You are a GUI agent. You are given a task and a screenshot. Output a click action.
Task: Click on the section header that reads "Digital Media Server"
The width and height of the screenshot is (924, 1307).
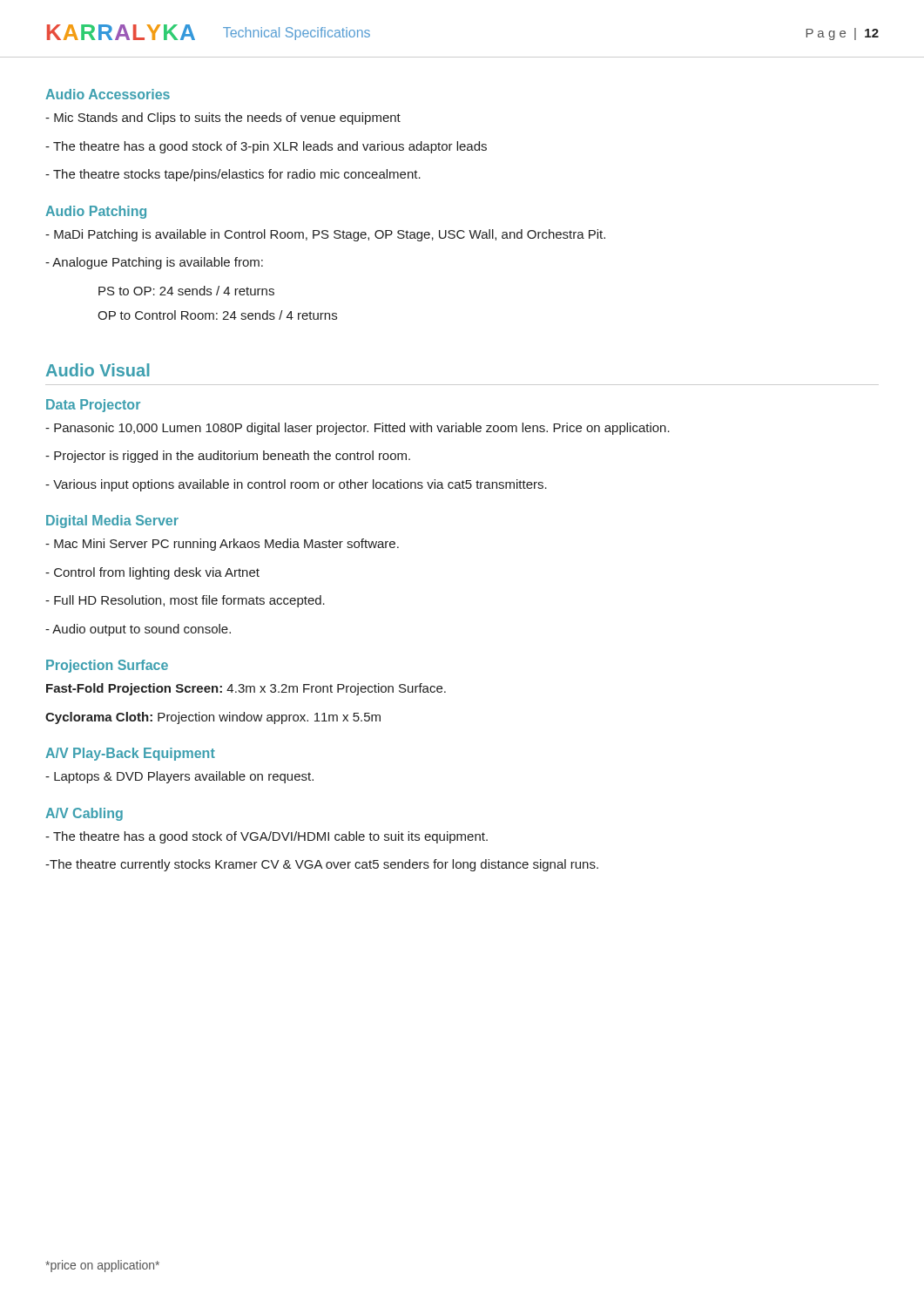coord(112,521)
